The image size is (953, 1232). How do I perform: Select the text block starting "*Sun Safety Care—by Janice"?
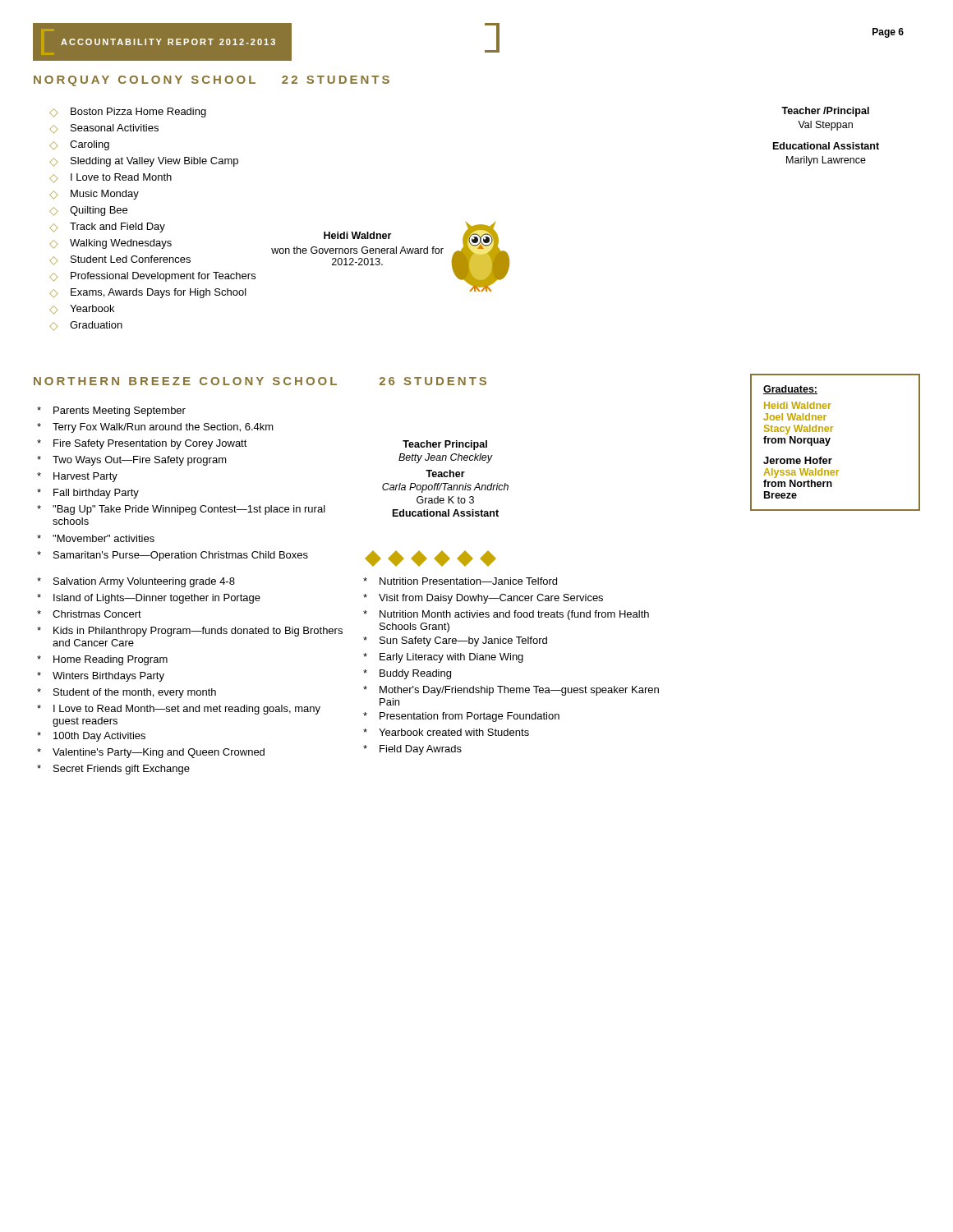tap(455, 640)
